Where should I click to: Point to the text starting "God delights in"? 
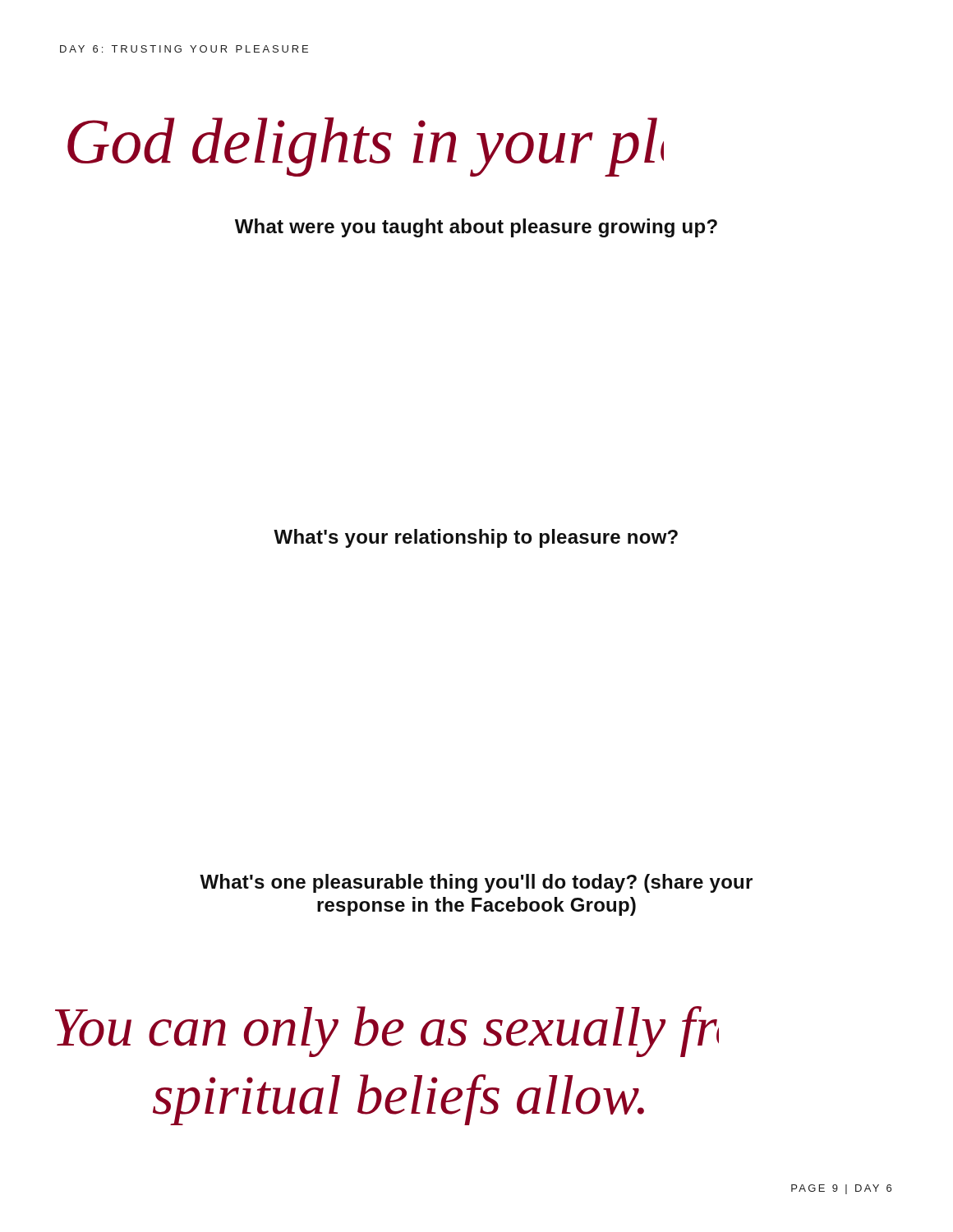(343, 132)
